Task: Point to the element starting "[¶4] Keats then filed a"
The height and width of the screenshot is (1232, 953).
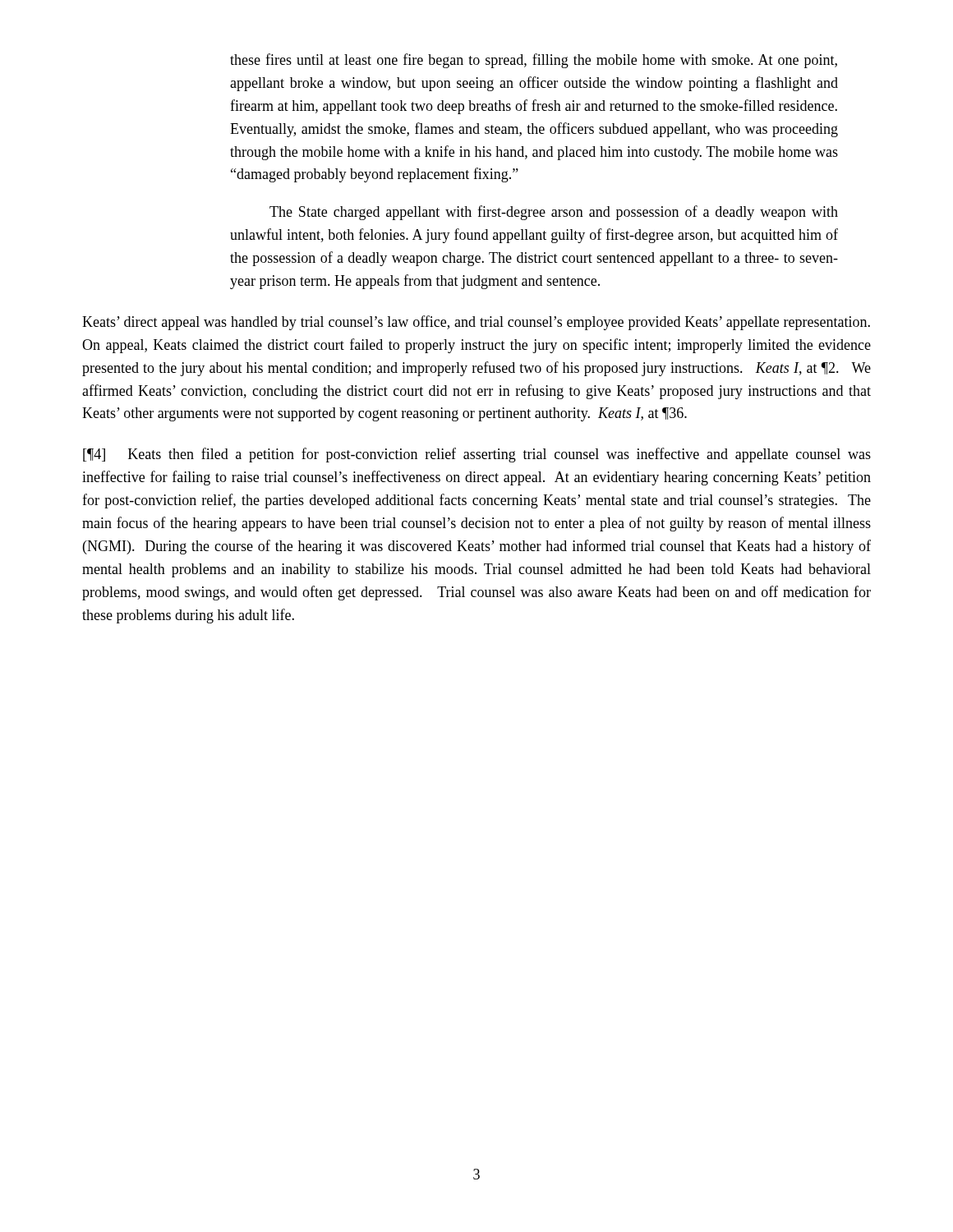Action: tap(476, 535)
